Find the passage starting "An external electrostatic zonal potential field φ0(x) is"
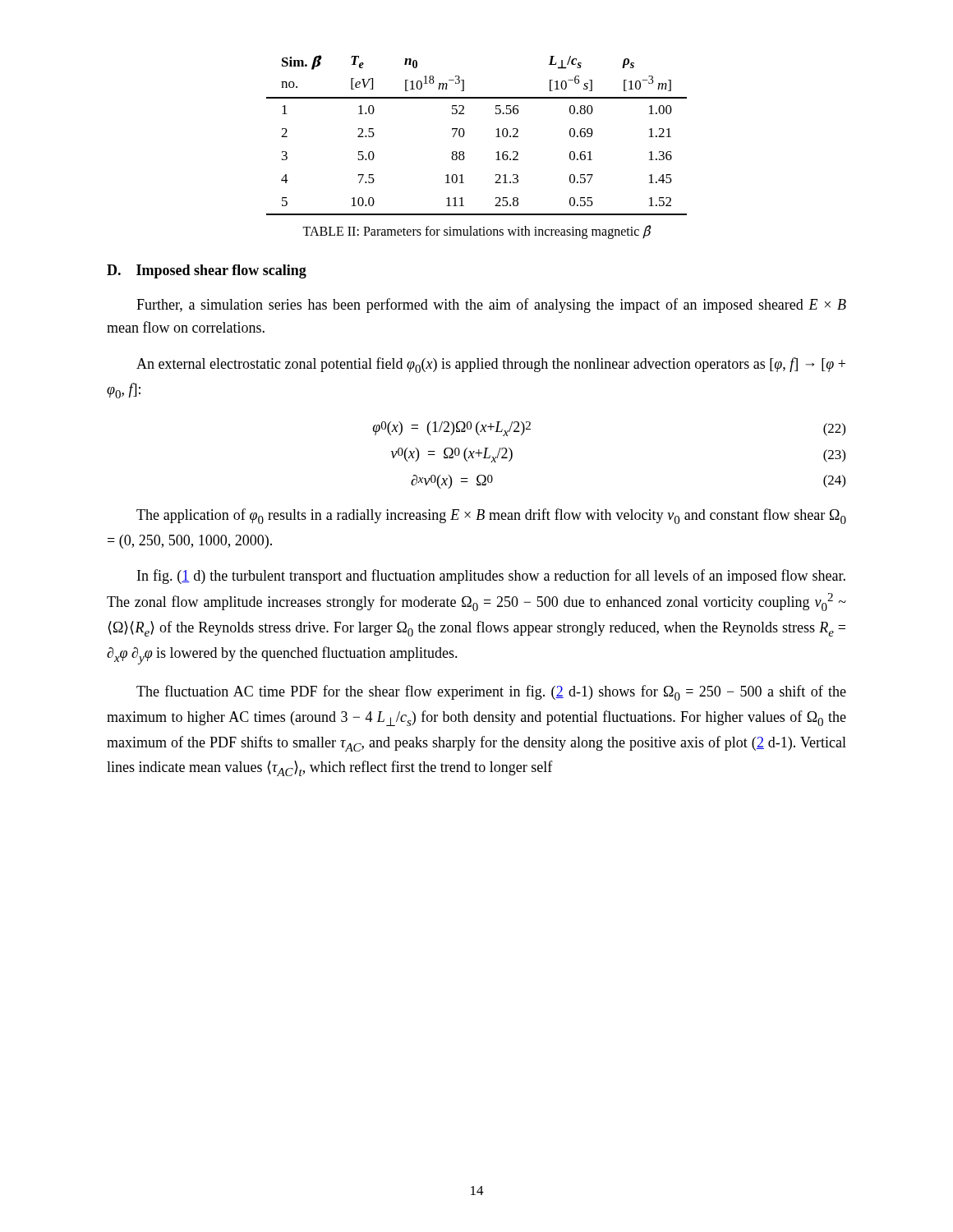The image size is (953, 1232). tap(476, 378)
